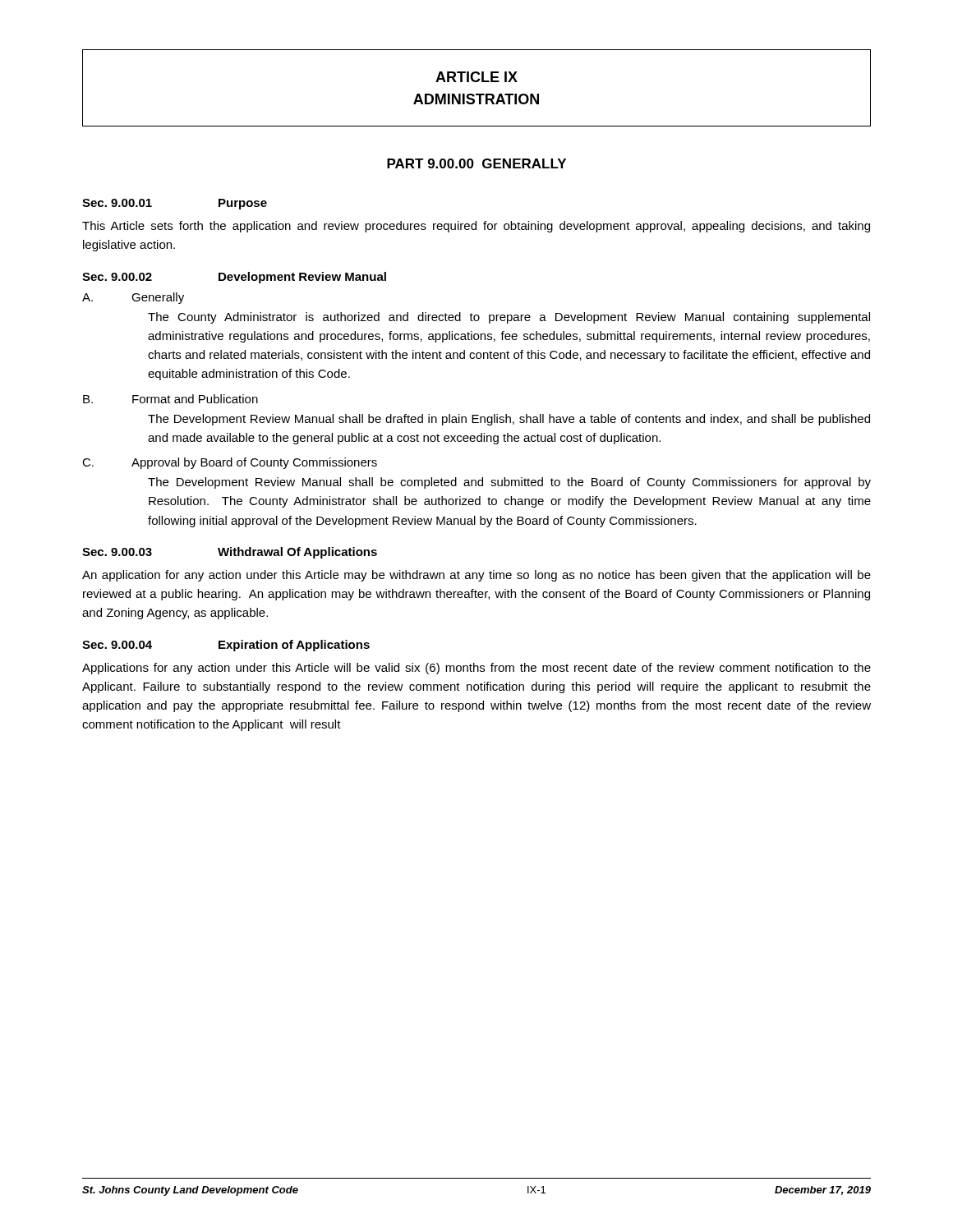953x1232 pixels.
Task: Locate the block starting "C. Approval by Board of County Commissioners"
Action: click(x=230, y=462)
